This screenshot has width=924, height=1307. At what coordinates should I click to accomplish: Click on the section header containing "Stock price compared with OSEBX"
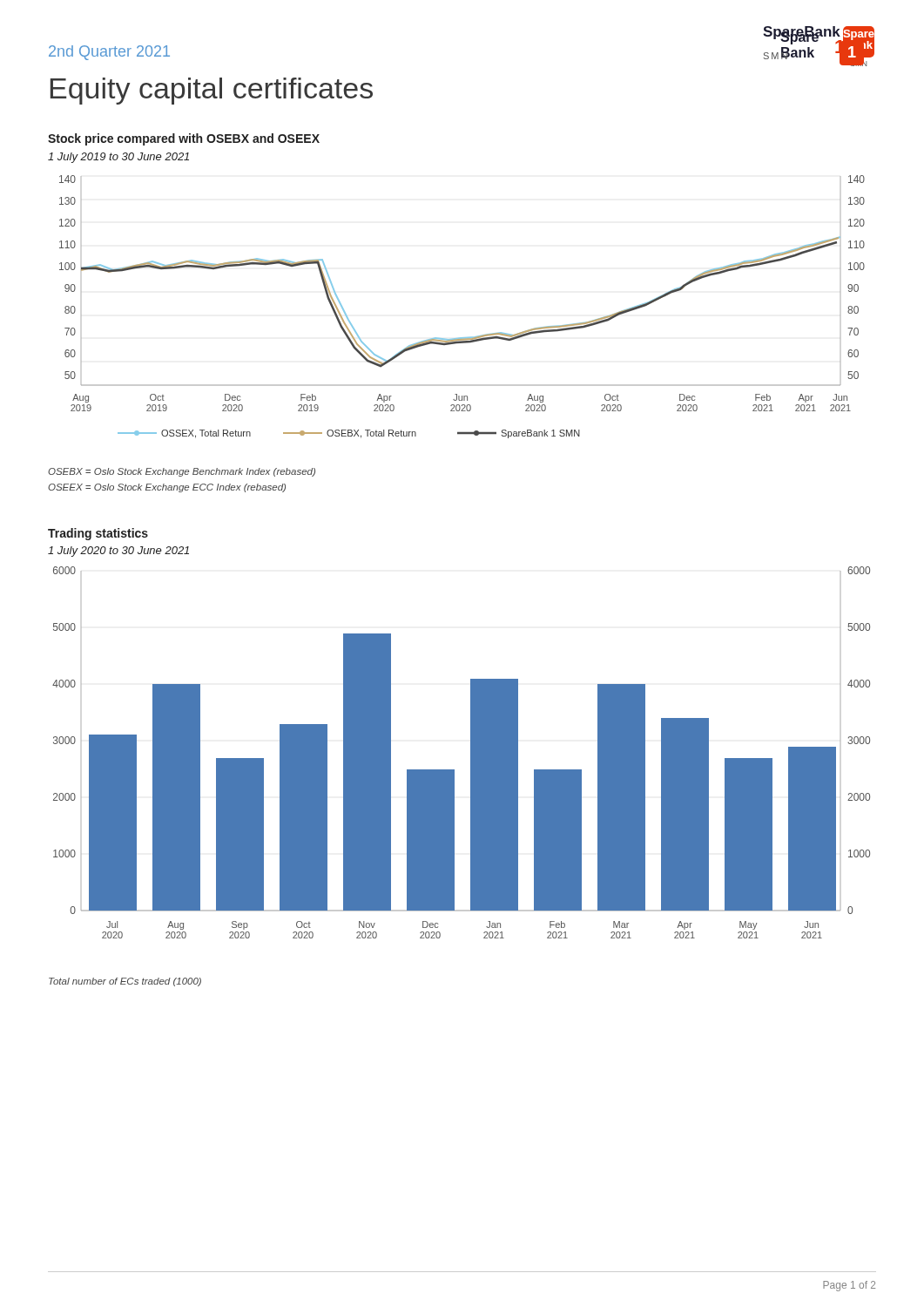tap(184, 139)
